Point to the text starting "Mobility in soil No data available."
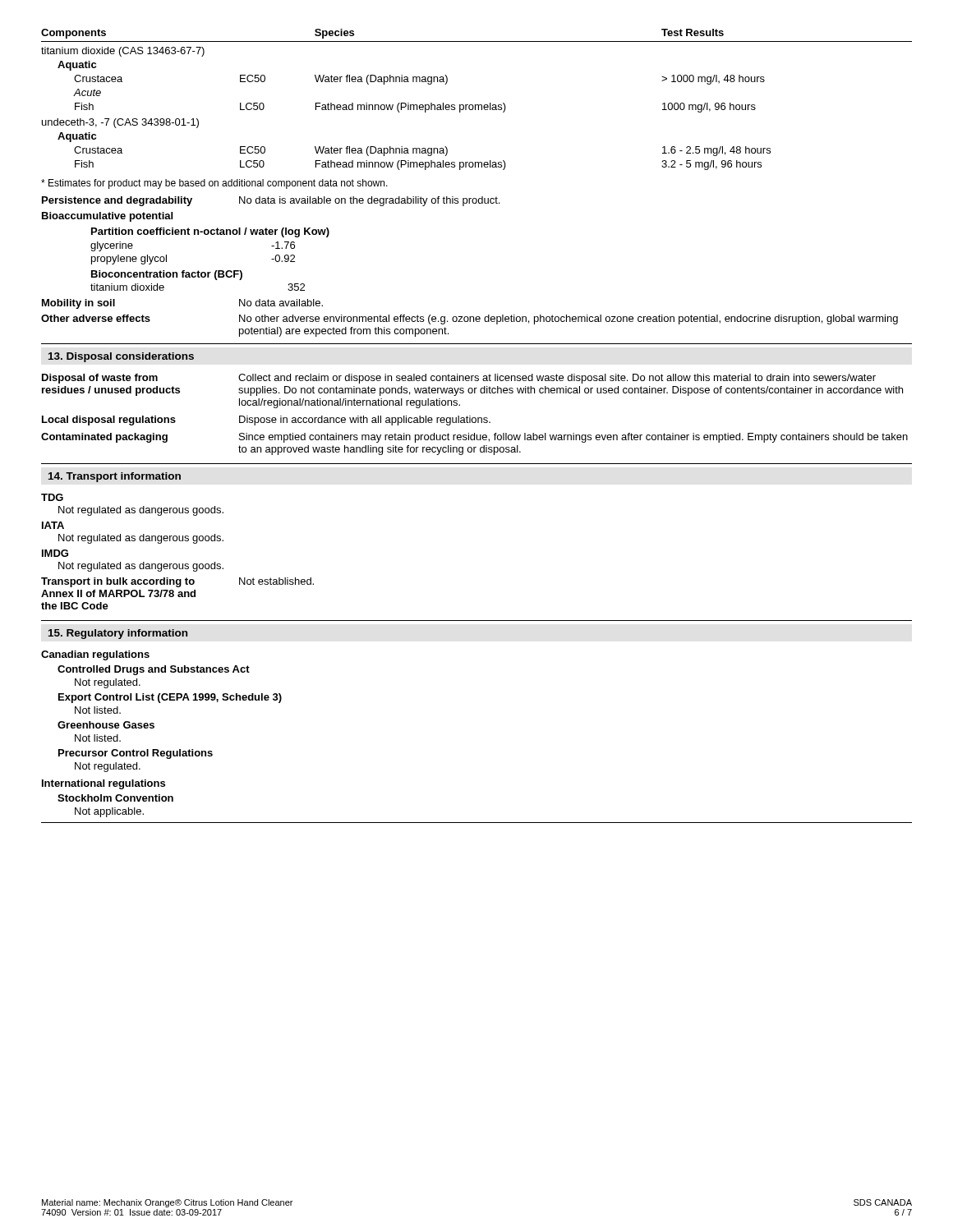 click(74, 303)
